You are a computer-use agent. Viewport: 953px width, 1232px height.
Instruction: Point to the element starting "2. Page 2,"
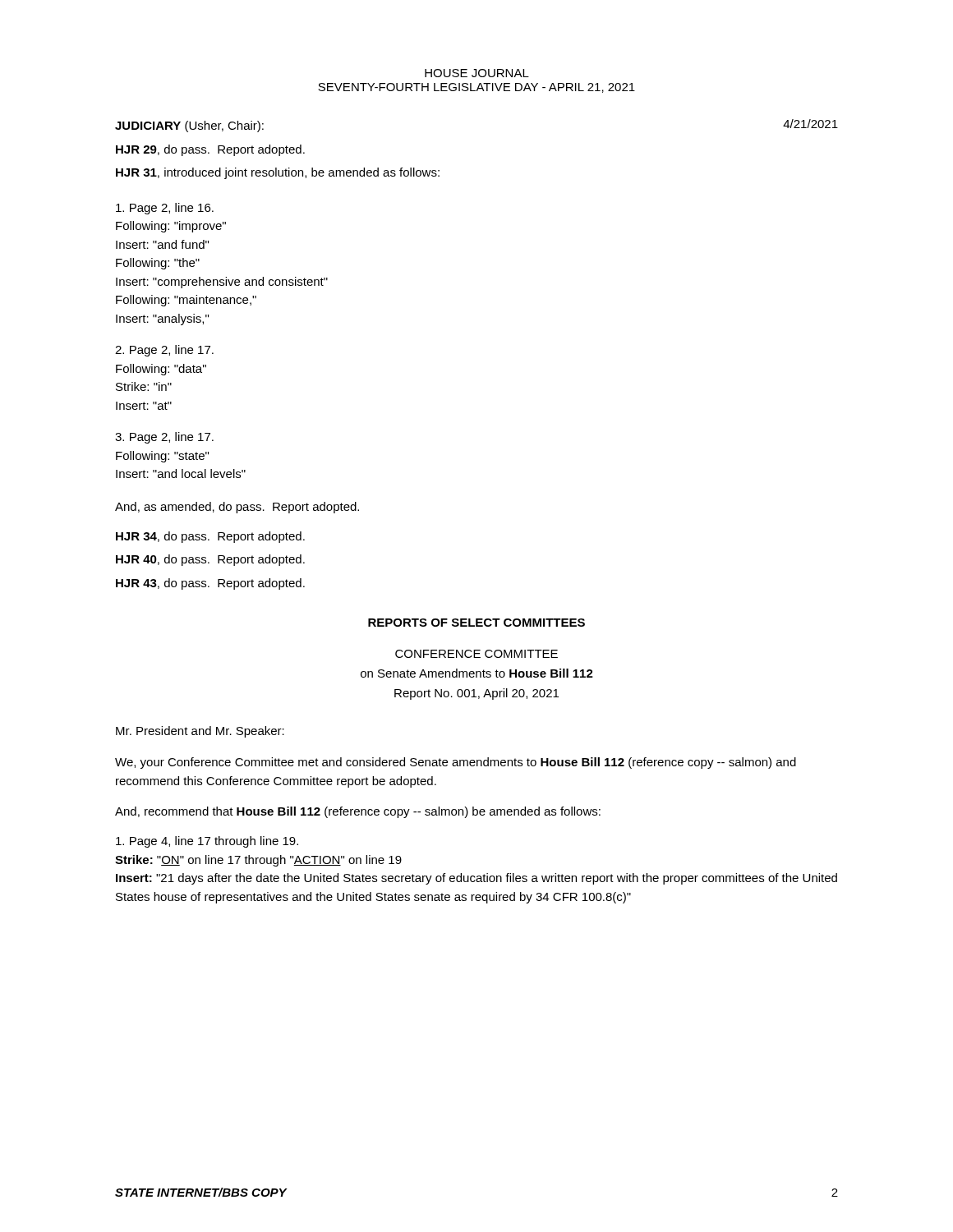164,351
